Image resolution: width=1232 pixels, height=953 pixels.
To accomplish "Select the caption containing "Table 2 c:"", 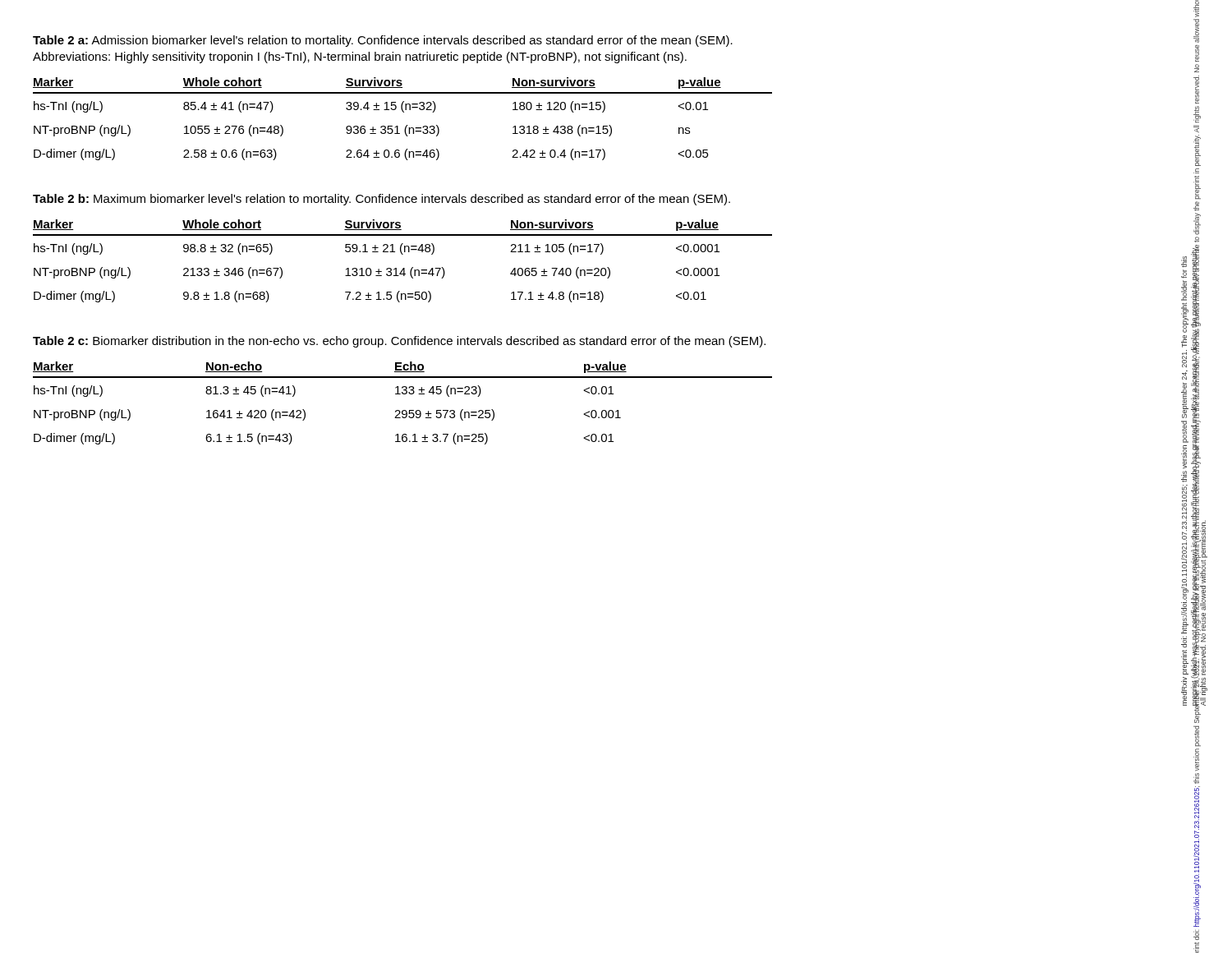I will [591, 341].
